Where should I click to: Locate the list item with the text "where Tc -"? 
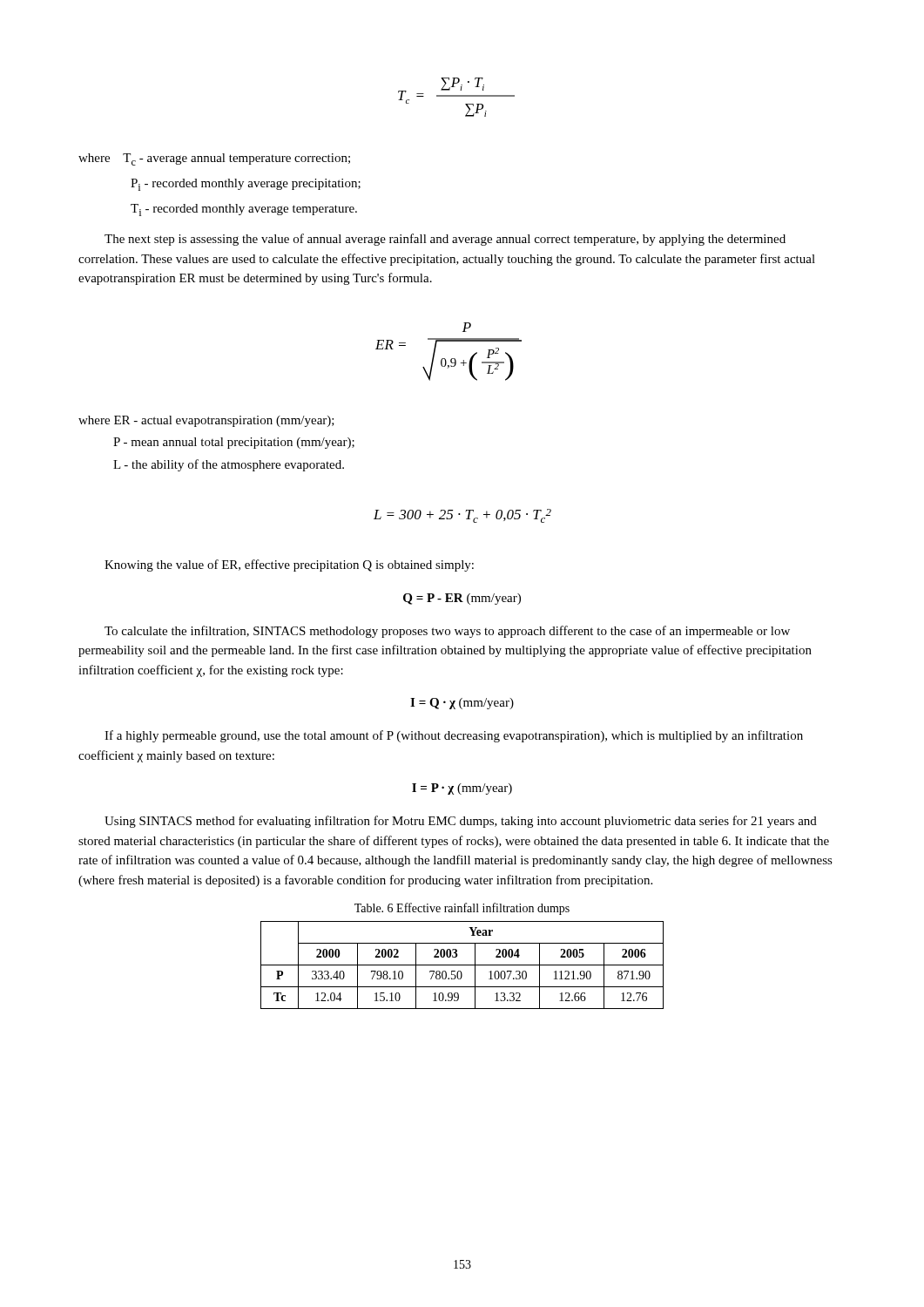pos(215,159)
